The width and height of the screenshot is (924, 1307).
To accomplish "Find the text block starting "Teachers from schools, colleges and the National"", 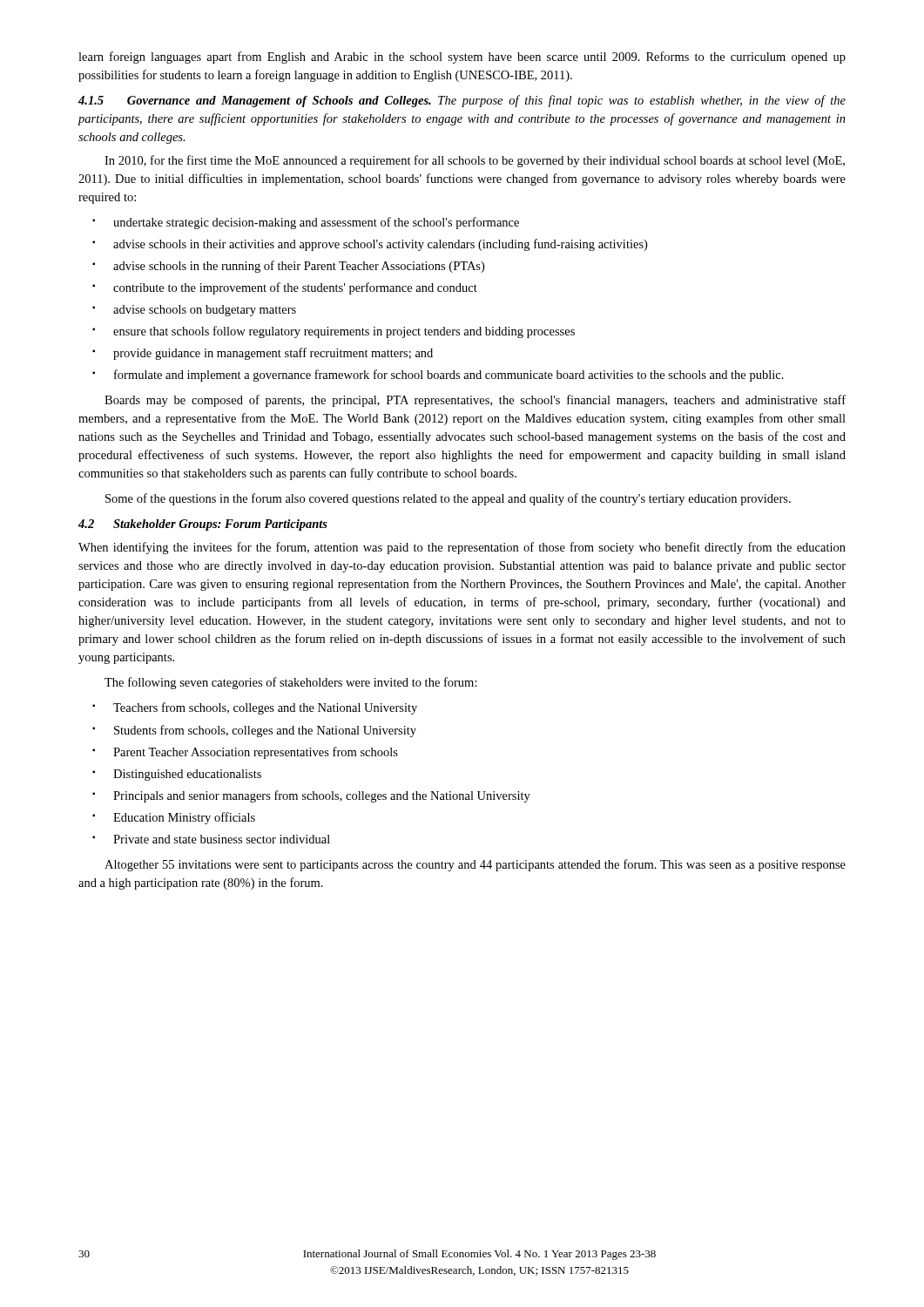I will [265, 708].
